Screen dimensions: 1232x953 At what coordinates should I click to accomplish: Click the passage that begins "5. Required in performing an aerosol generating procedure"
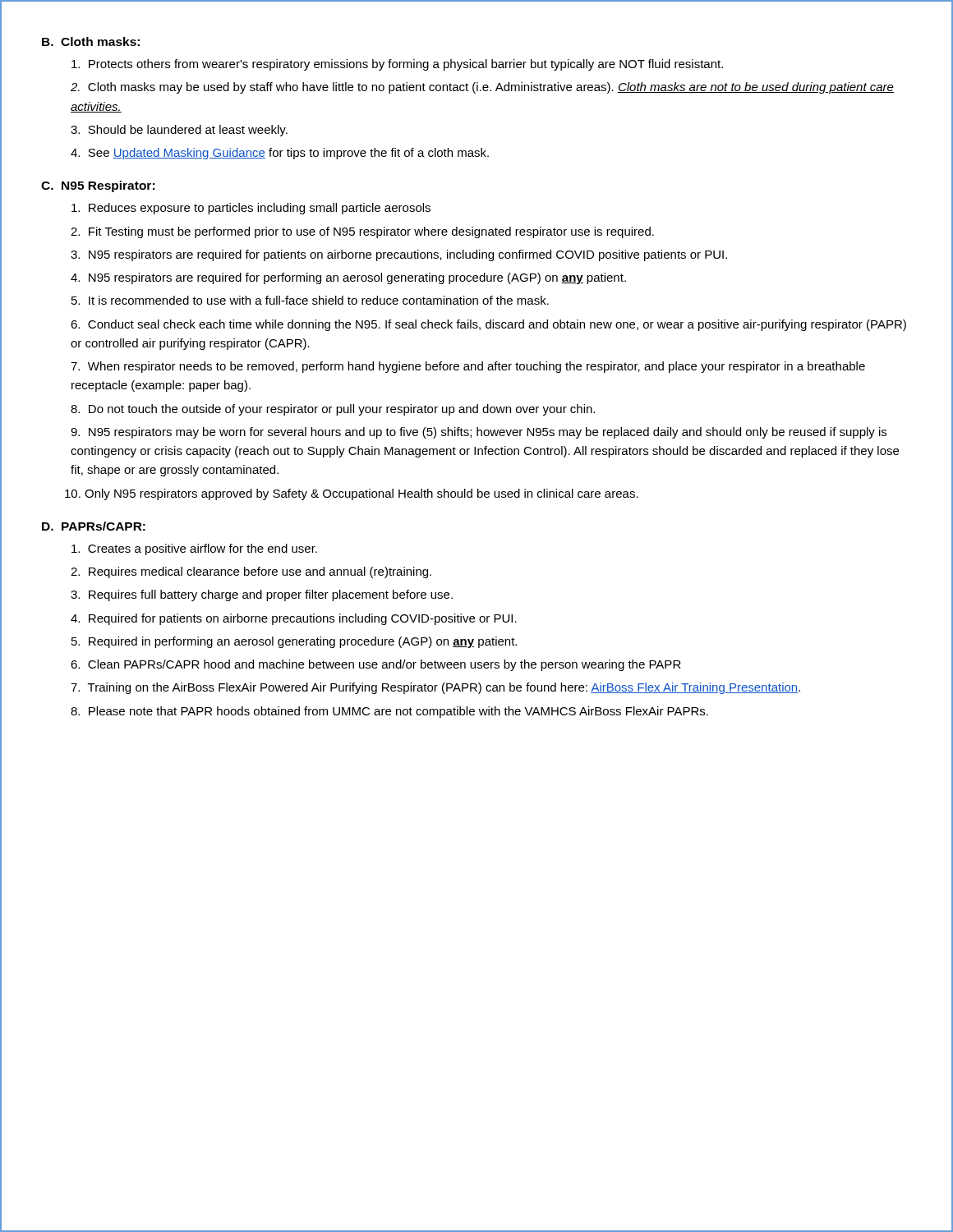[x=294, y=641]
